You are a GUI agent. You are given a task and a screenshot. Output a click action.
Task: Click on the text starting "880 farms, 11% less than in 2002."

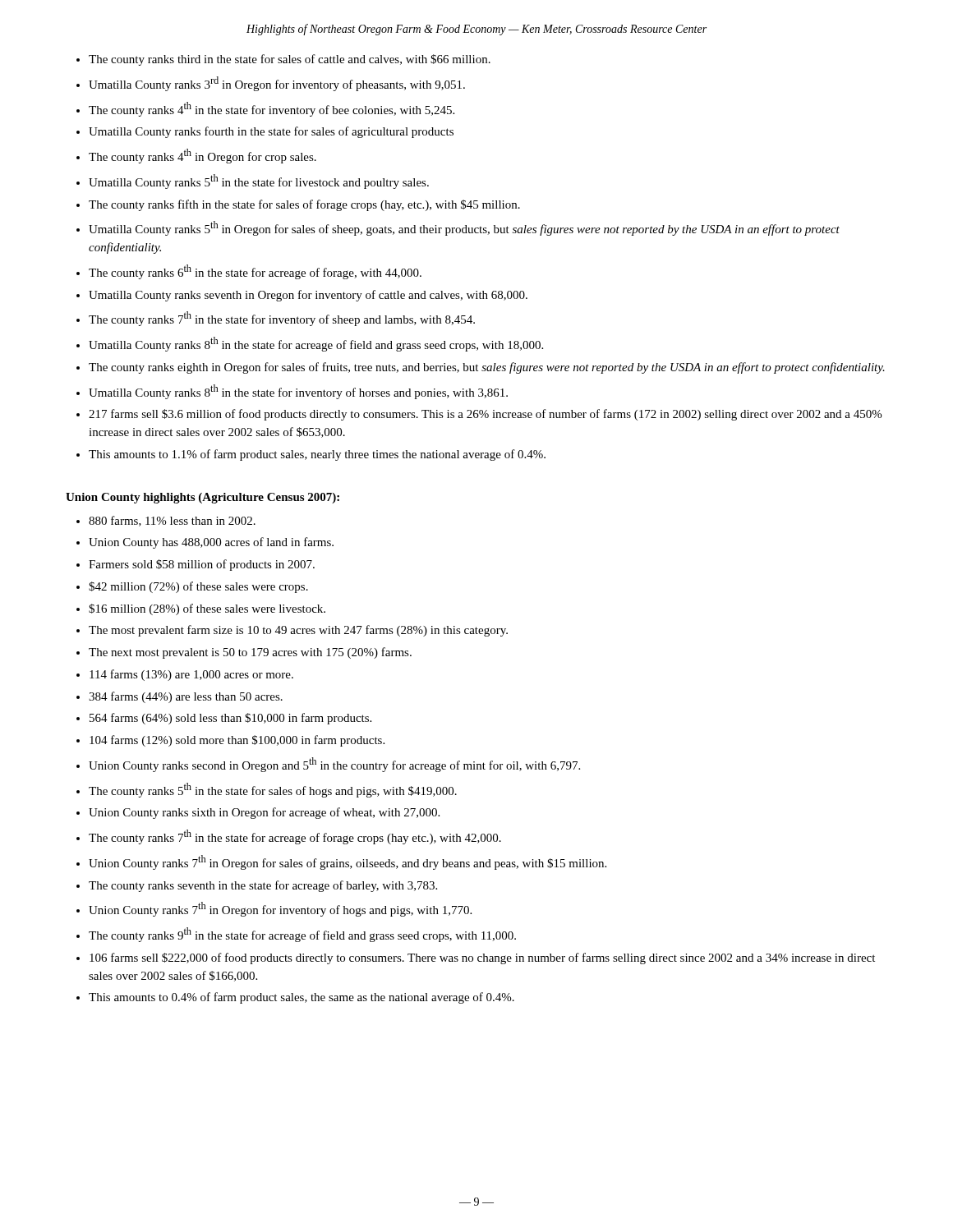tap(172, 520)
